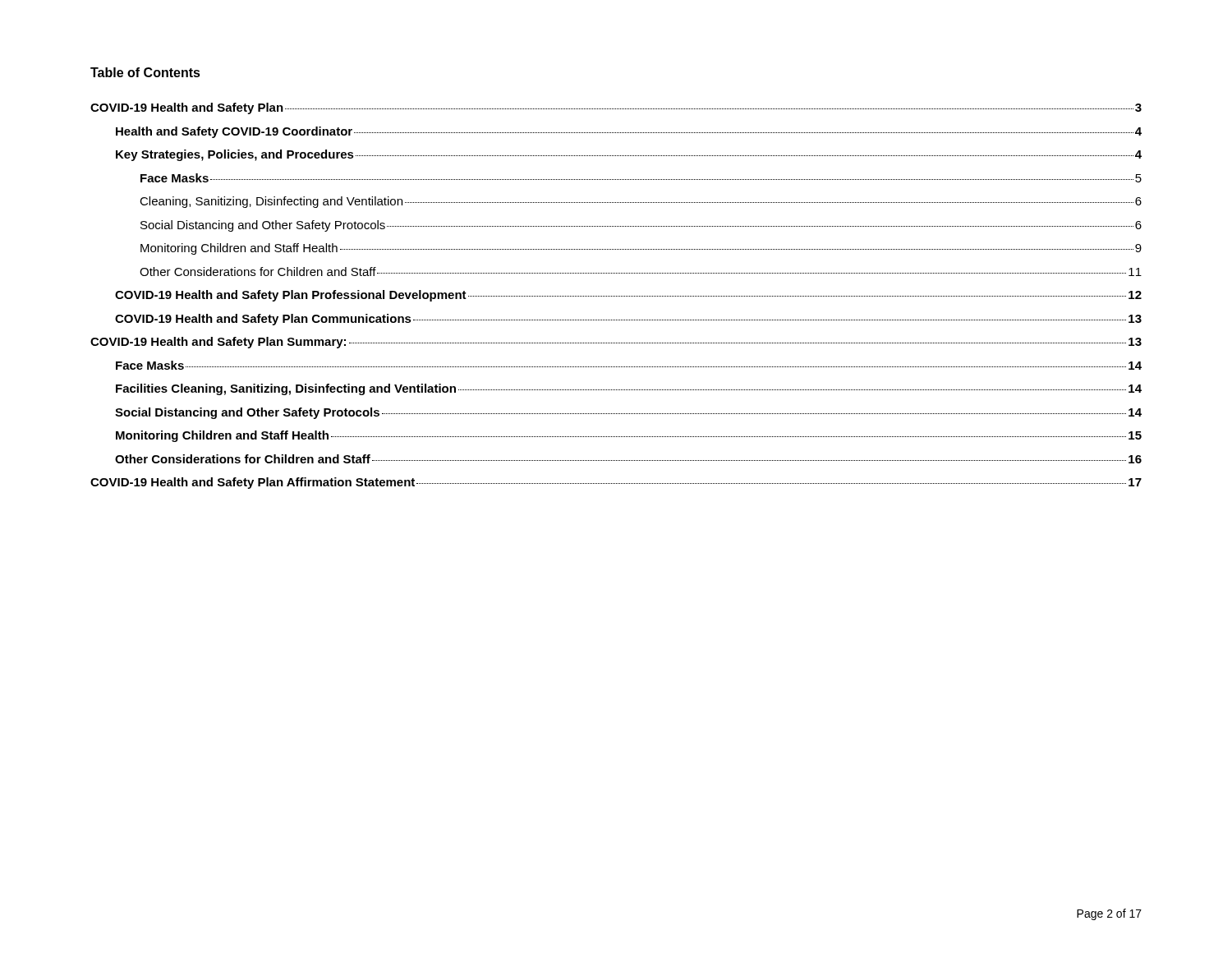This screenshot has height=953, width=1232.
Task: Find the passage starting "Cleaning, Sanitizing, Disinfecting and Ventilation 6"
Action: pyautogui.click(x=641, y=201)
